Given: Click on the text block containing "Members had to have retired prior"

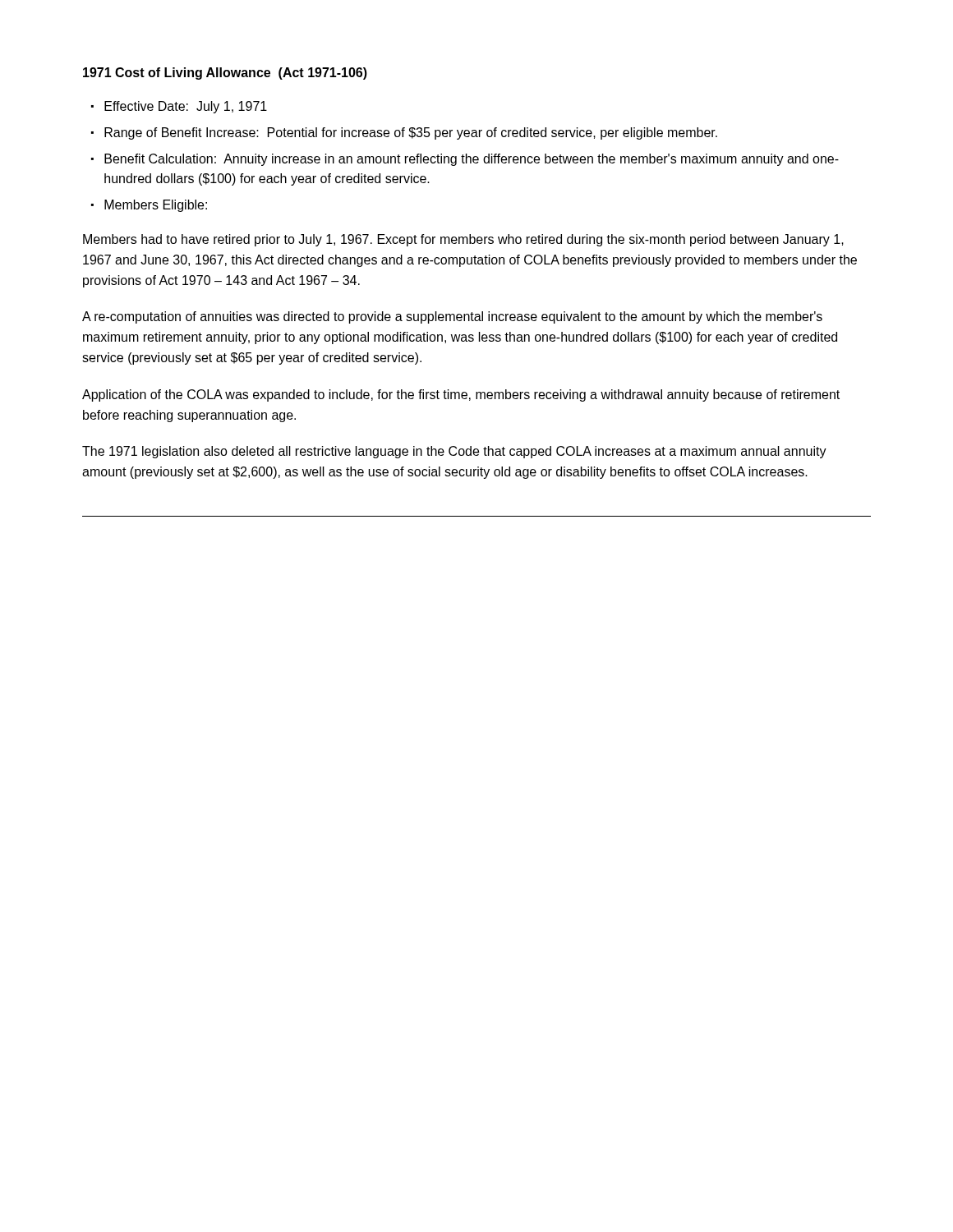Looking at the screenshot, I should (x=470, y=260).
